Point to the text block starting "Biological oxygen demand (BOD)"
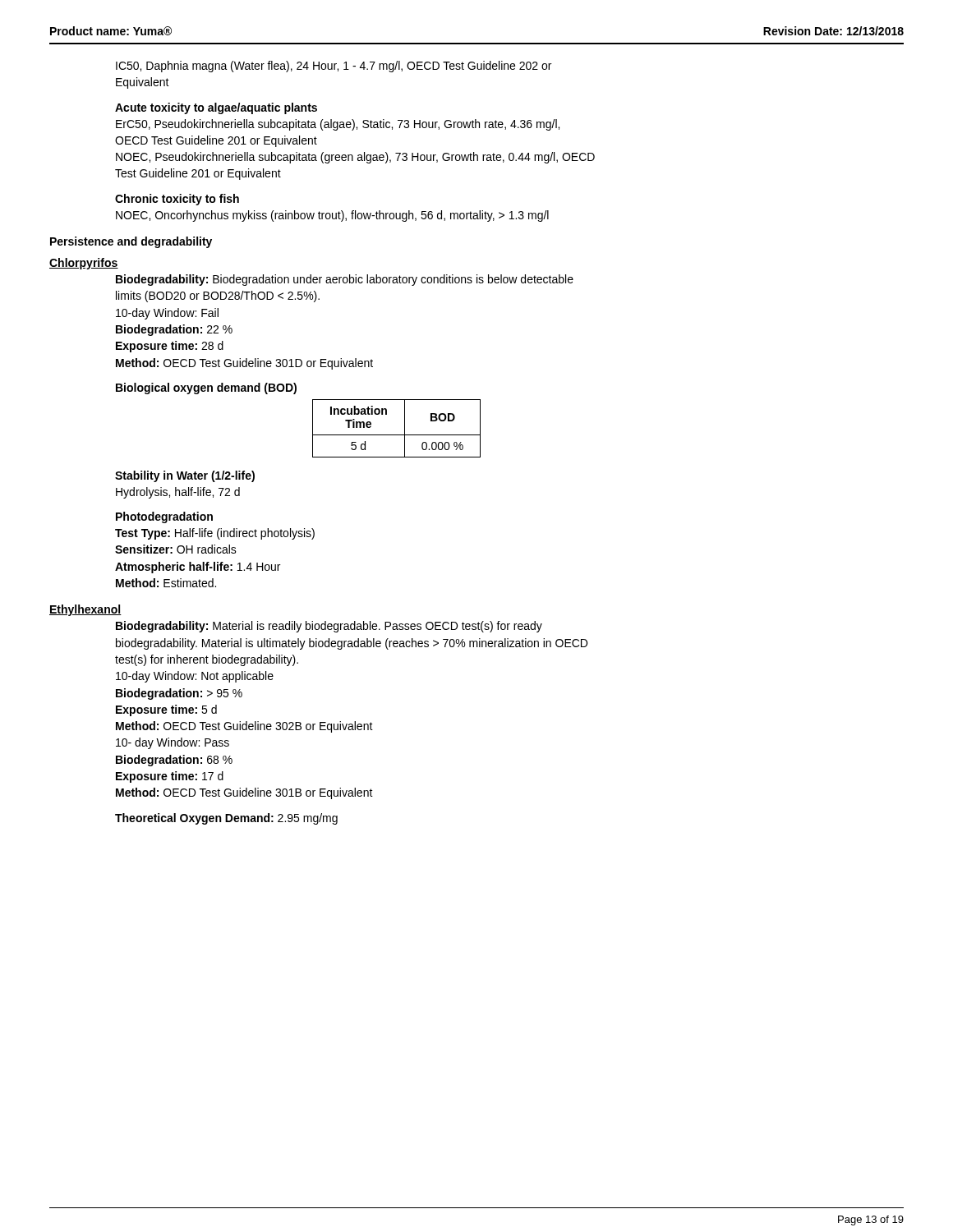Image resolution: width=953 pixels, height=1232 pixels. (x=206, y=388)
